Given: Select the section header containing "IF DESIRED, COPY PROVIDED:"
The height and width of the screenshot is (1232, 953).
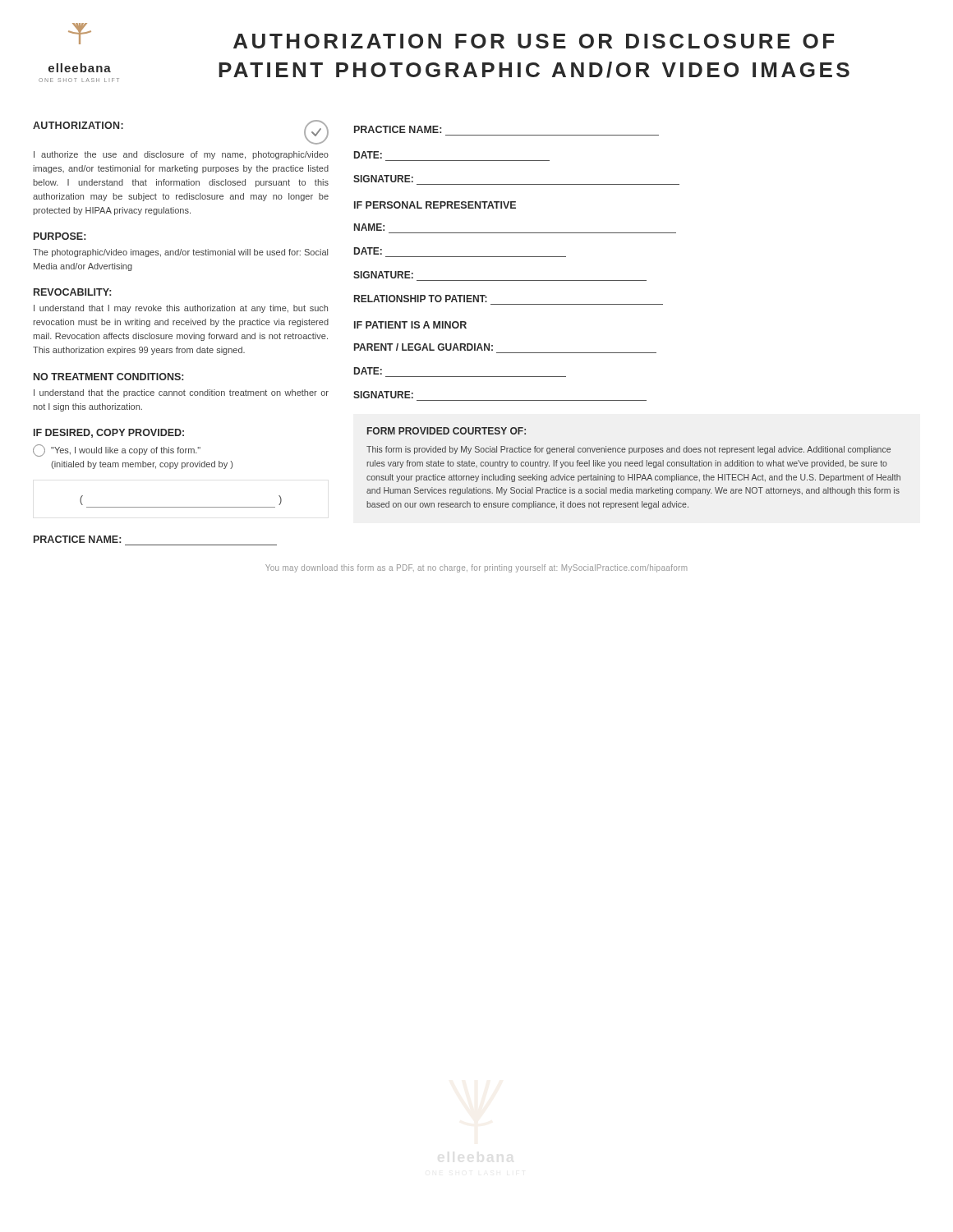Looking at the screenshot, I should pos(109,432).
